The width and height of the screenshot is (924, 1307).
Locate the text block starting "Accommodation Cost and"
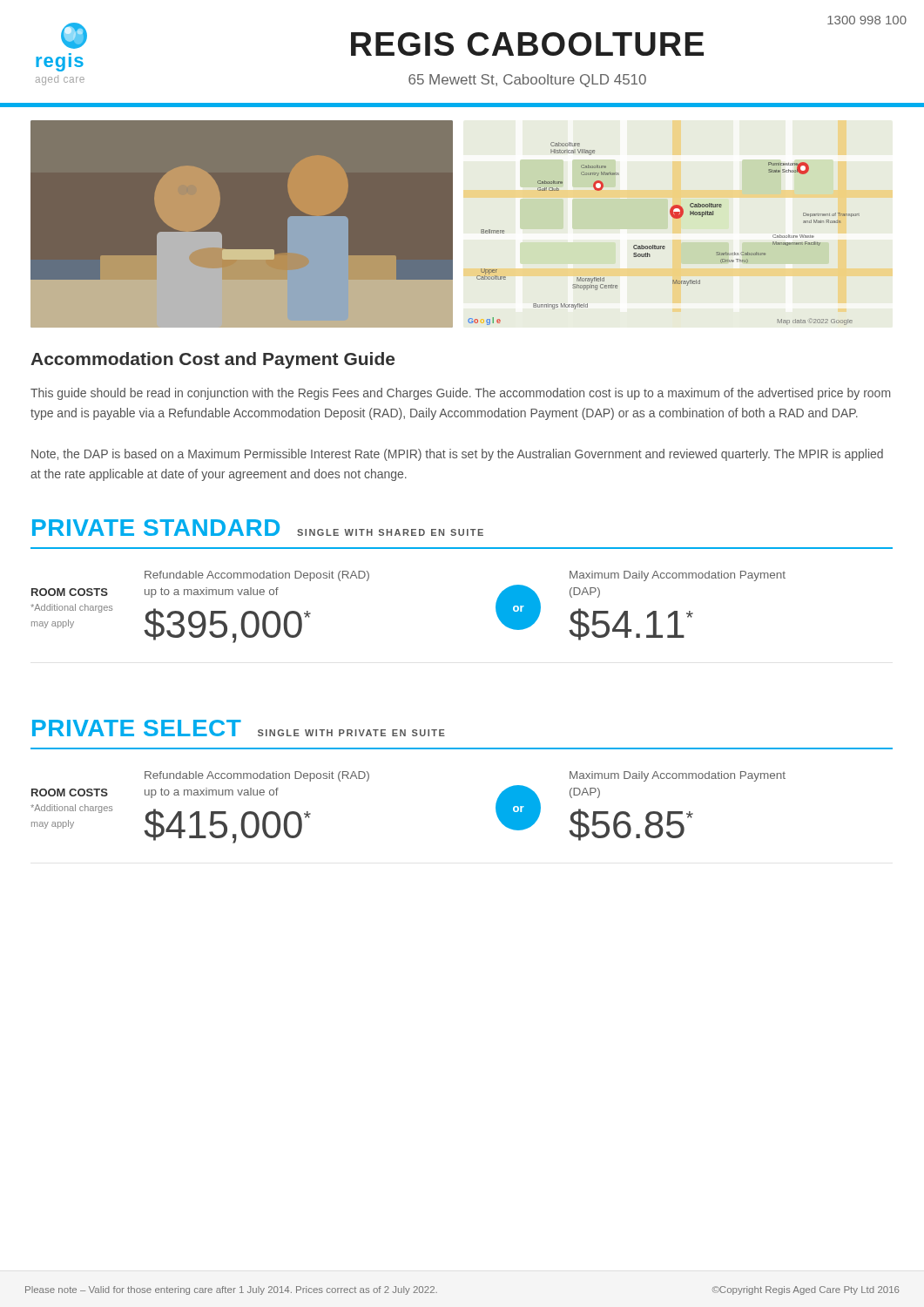click(x=212, y=360)
